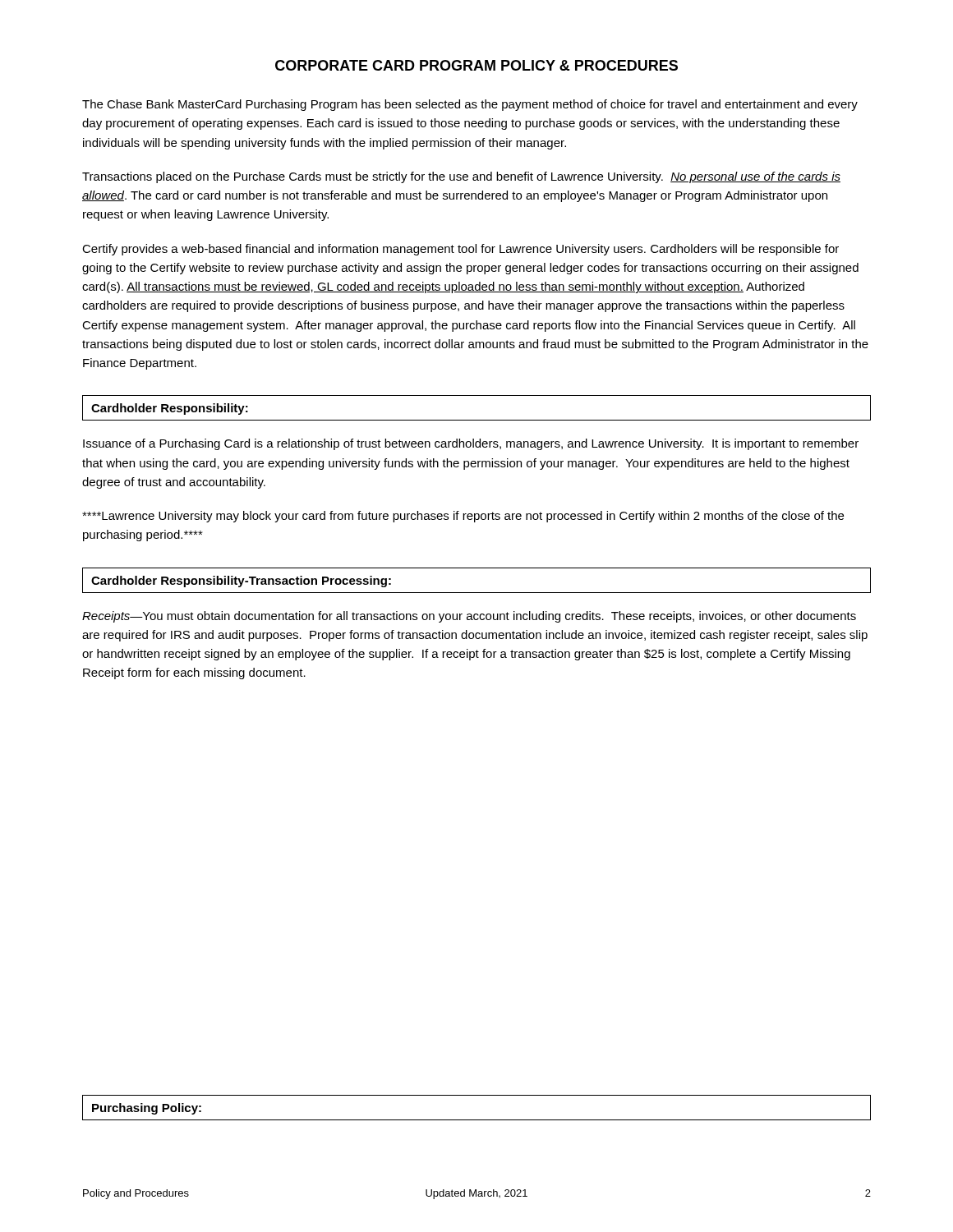This screenshot has width=953, height=1232.
Task: Point to "Purchasing Policy:"
Action: point(147,1108)
